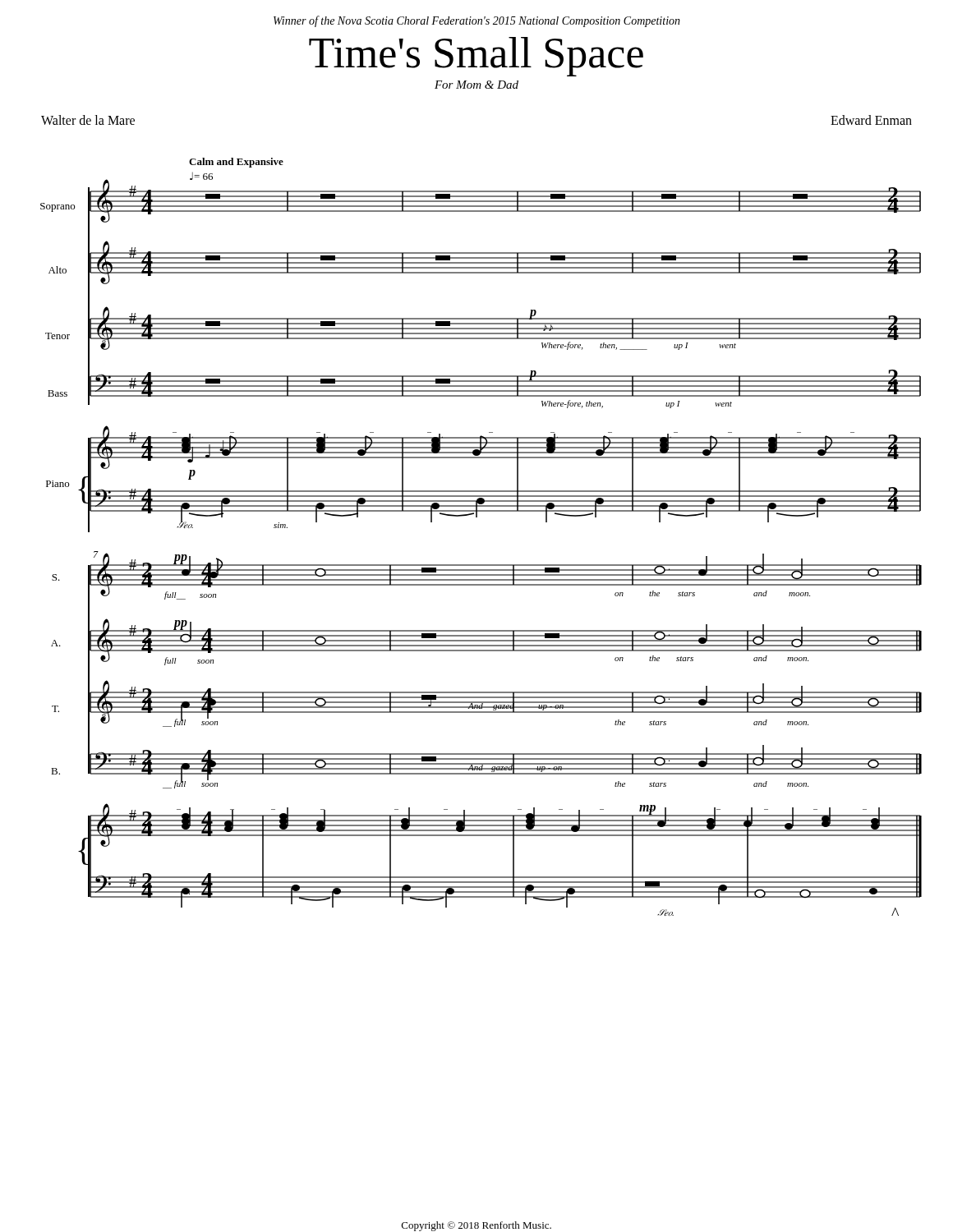Find the title
Screen dimensions: 1232x953
pyautogui.click(x=476, y=53)
